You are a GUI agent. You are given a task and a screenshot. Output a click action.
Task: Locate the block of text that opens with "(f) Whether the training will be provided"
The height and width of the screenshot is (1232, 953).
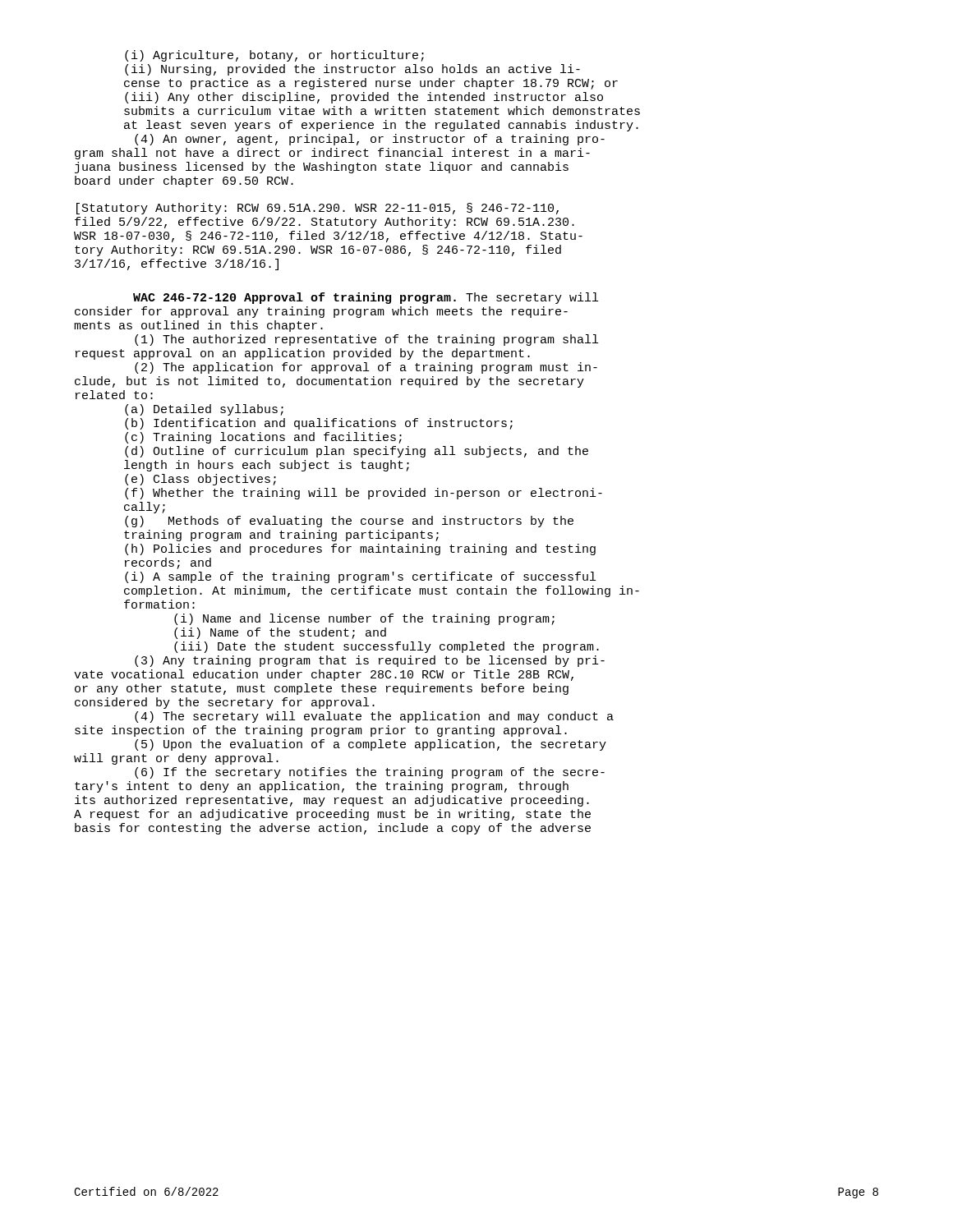tap(364, 501)
